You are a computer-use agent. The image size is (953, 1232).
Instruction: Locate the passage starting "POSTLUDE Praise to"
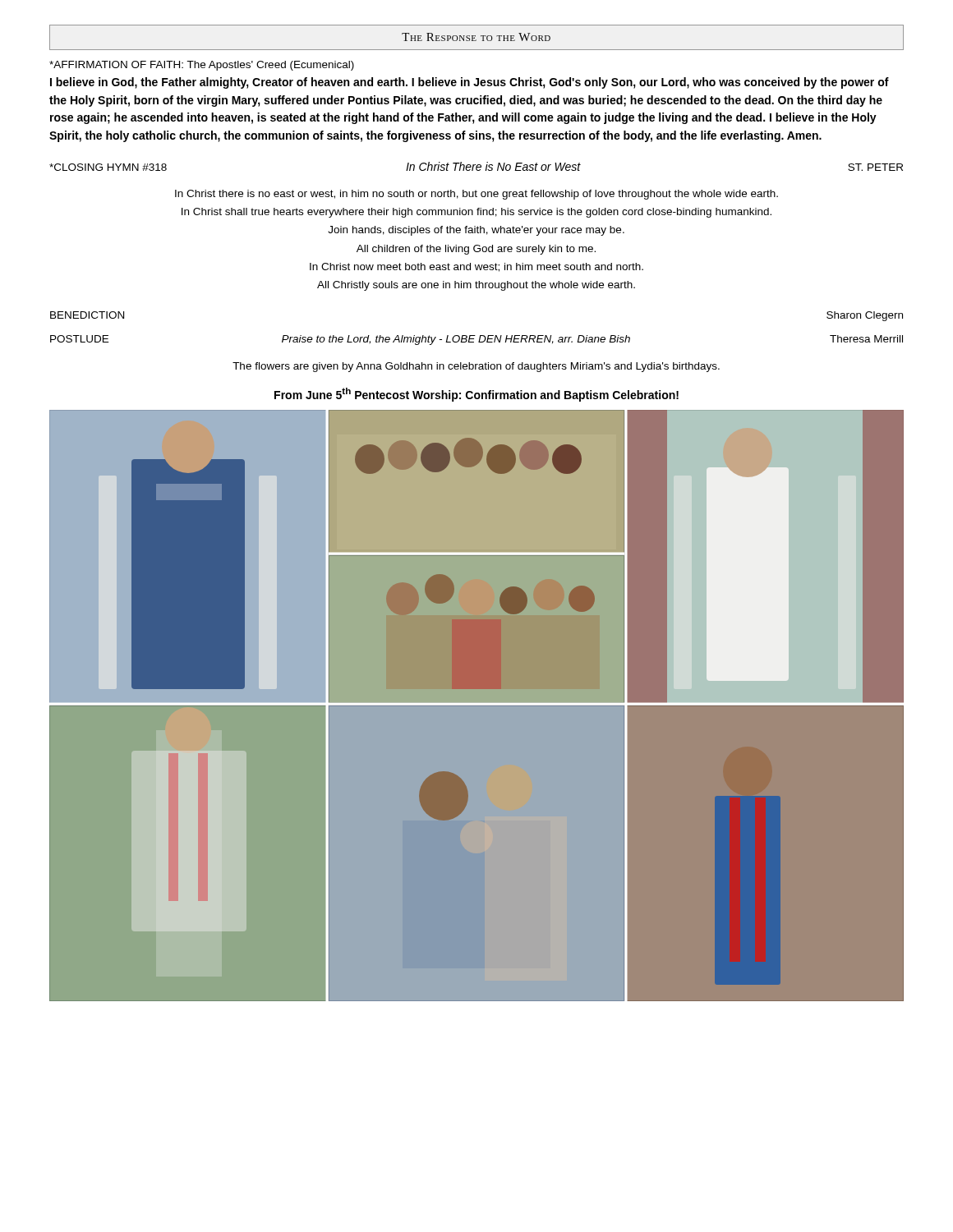[x=476, y=339]
